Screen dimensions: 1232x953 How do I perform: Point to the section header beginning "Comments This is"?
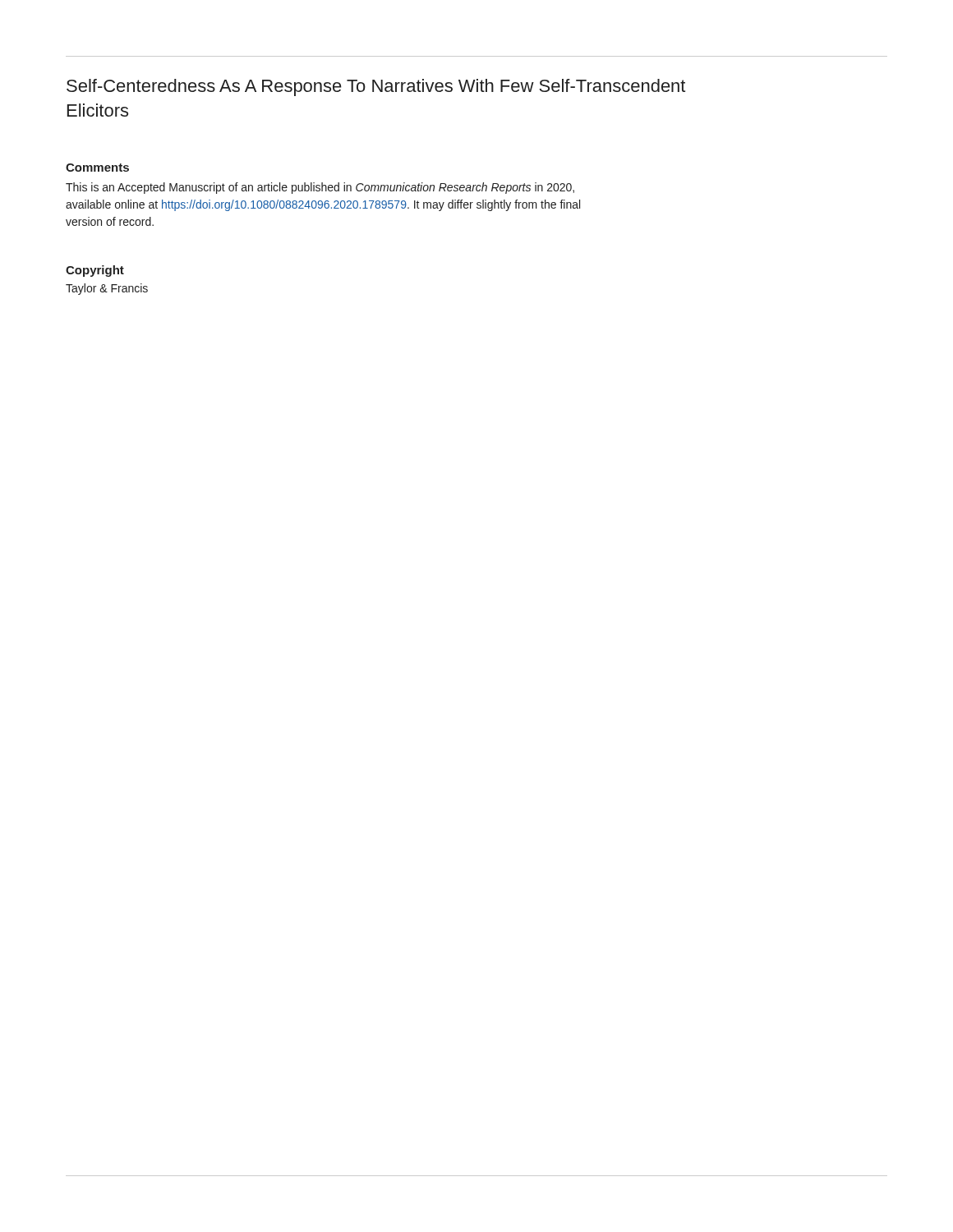[x=476, y=195]
